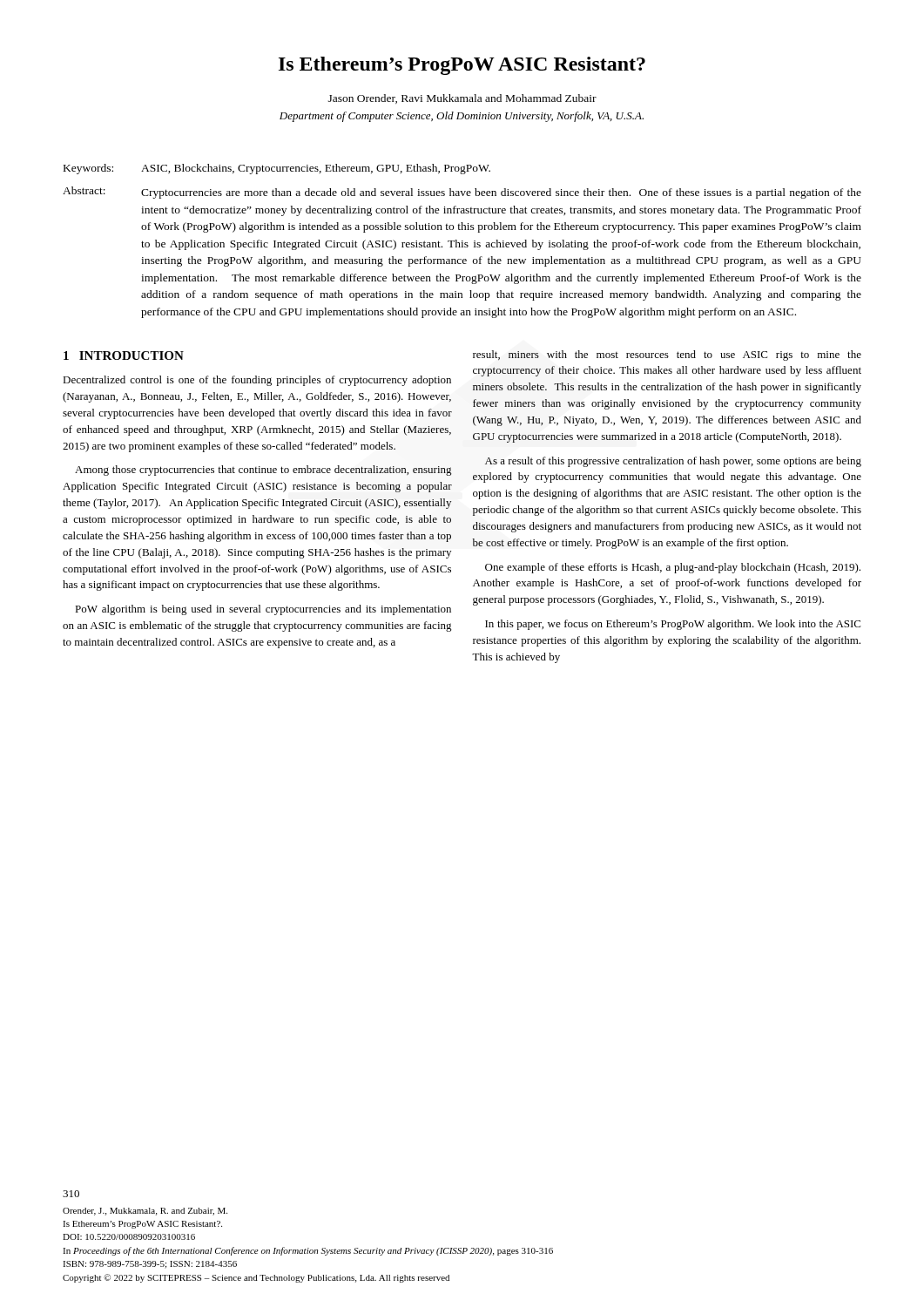Image resolution: width=924 pixels, height=1307 pixels.
Task: Click the passage that begins "In this paper, we focus on"
Action: pos(667,640)
